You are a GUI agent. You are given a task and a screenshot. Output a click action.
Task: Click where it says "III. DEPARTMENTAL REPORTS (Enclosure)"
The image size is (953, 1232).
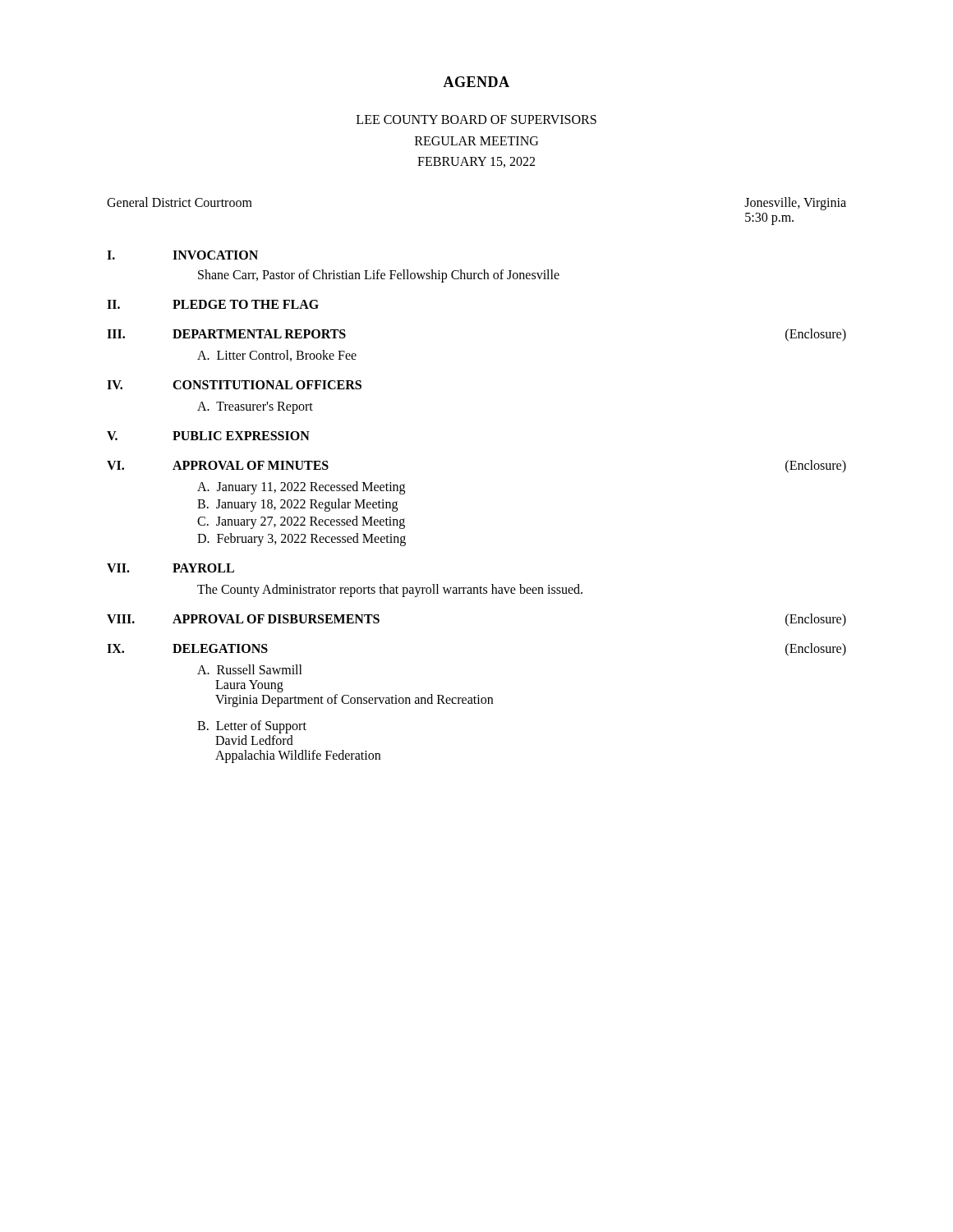point(265,336)
